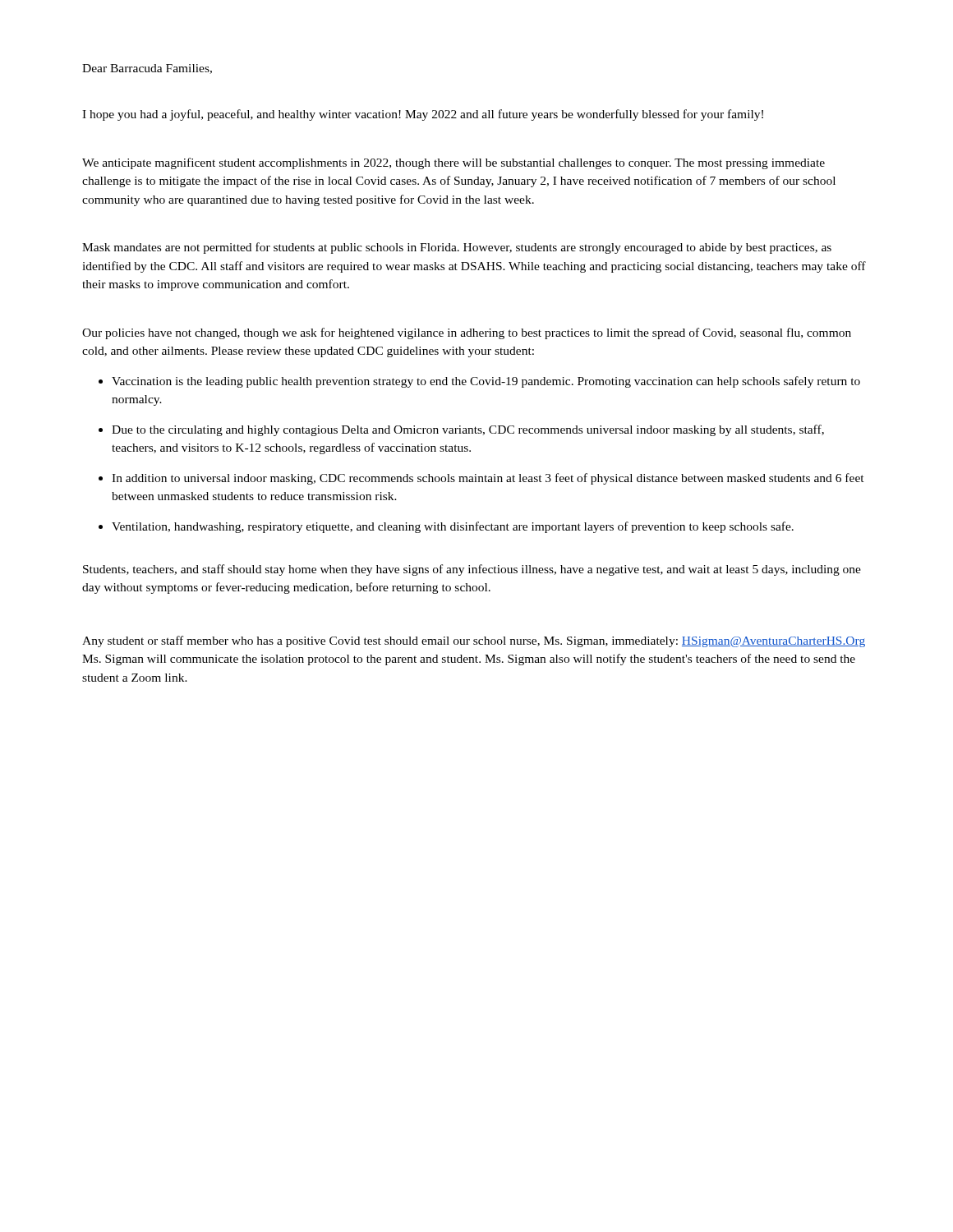Navigate to the passage starting "In addition to universal indoor"
The height and width of the screenshot is (1232, 953).
[x=488, y=486]
